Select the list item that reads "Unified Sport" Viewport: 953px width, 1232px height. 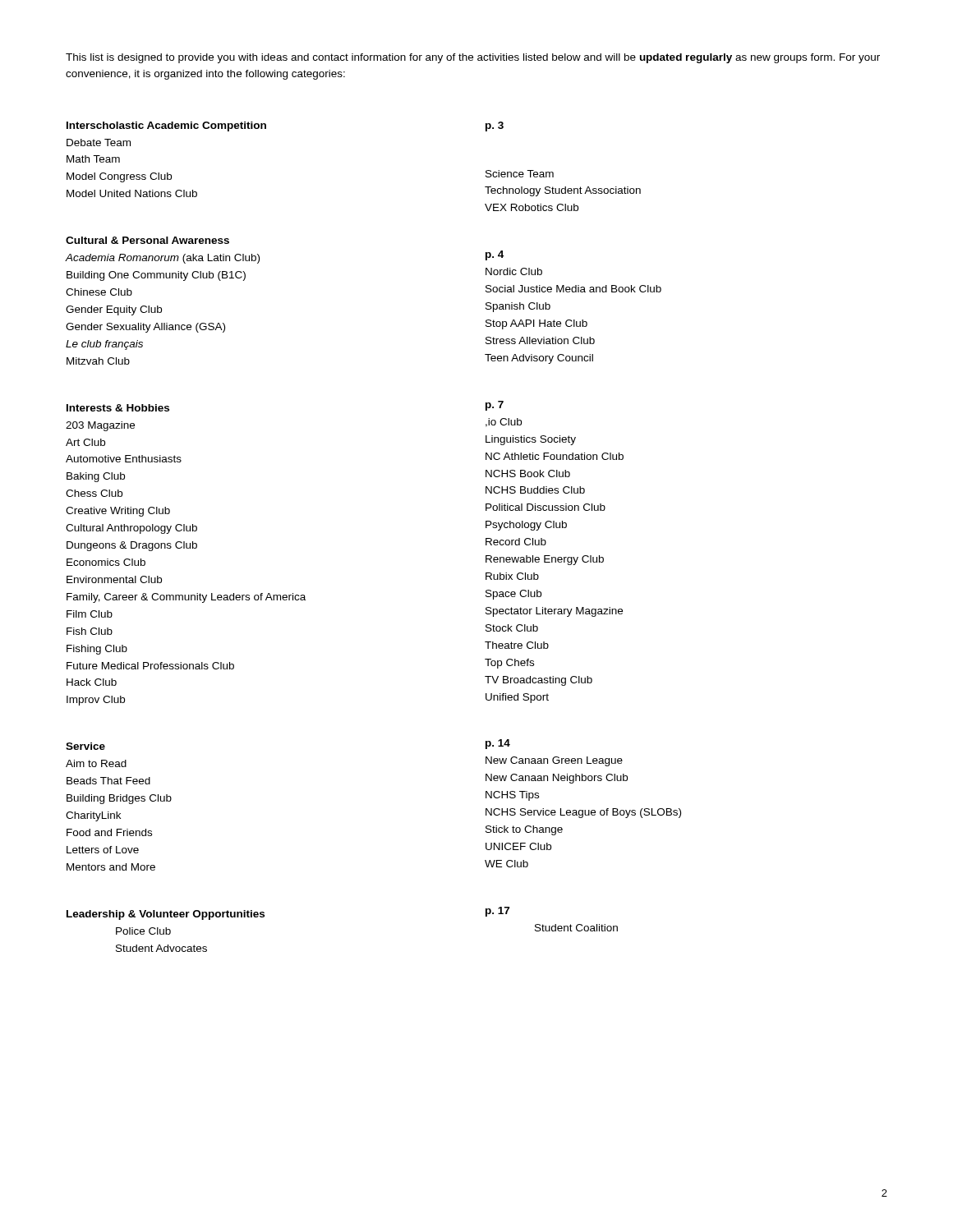point(517,697)
